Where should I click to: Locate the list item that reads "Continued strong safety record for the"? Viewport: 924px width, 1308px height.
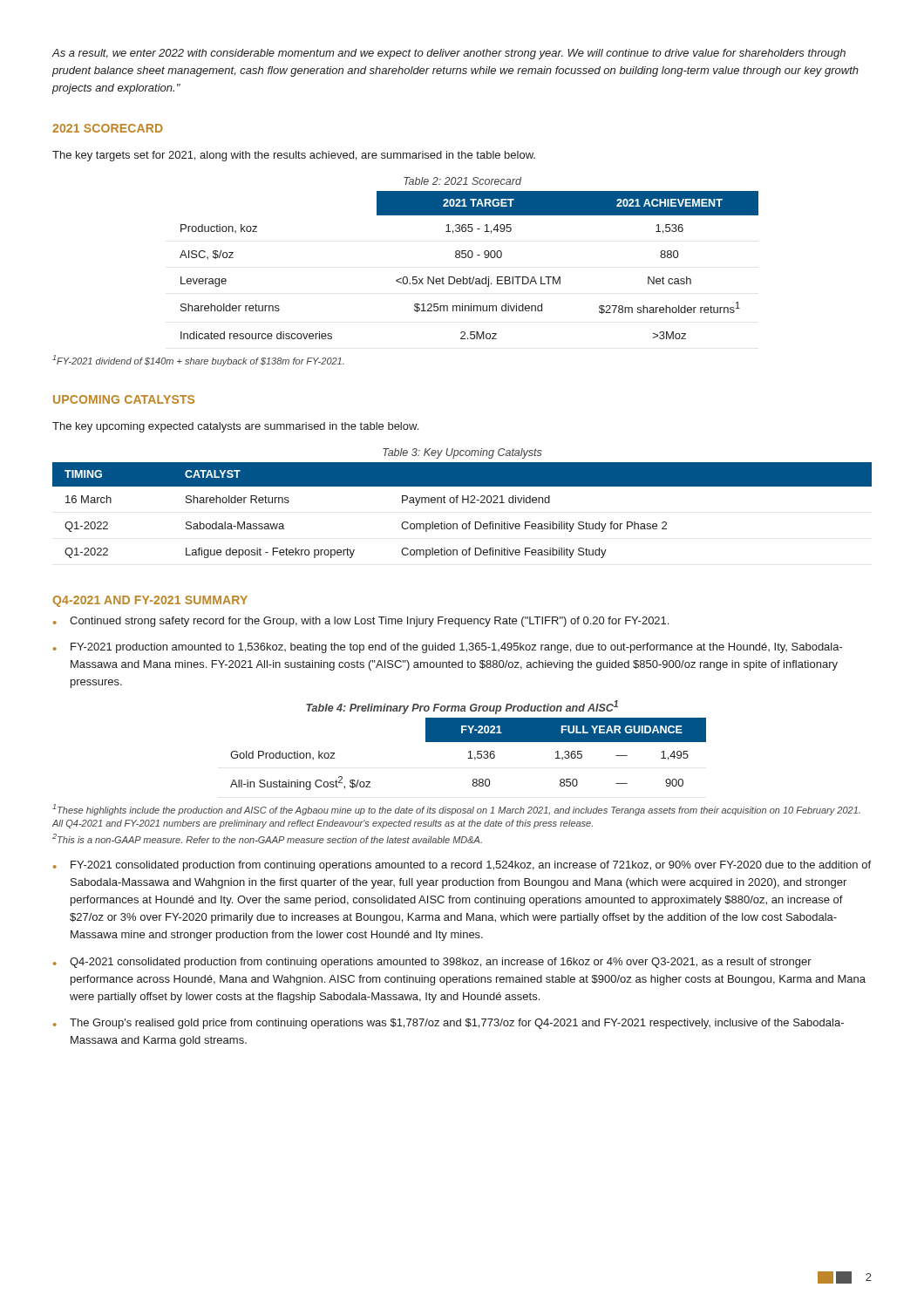(x=370, y=620)
